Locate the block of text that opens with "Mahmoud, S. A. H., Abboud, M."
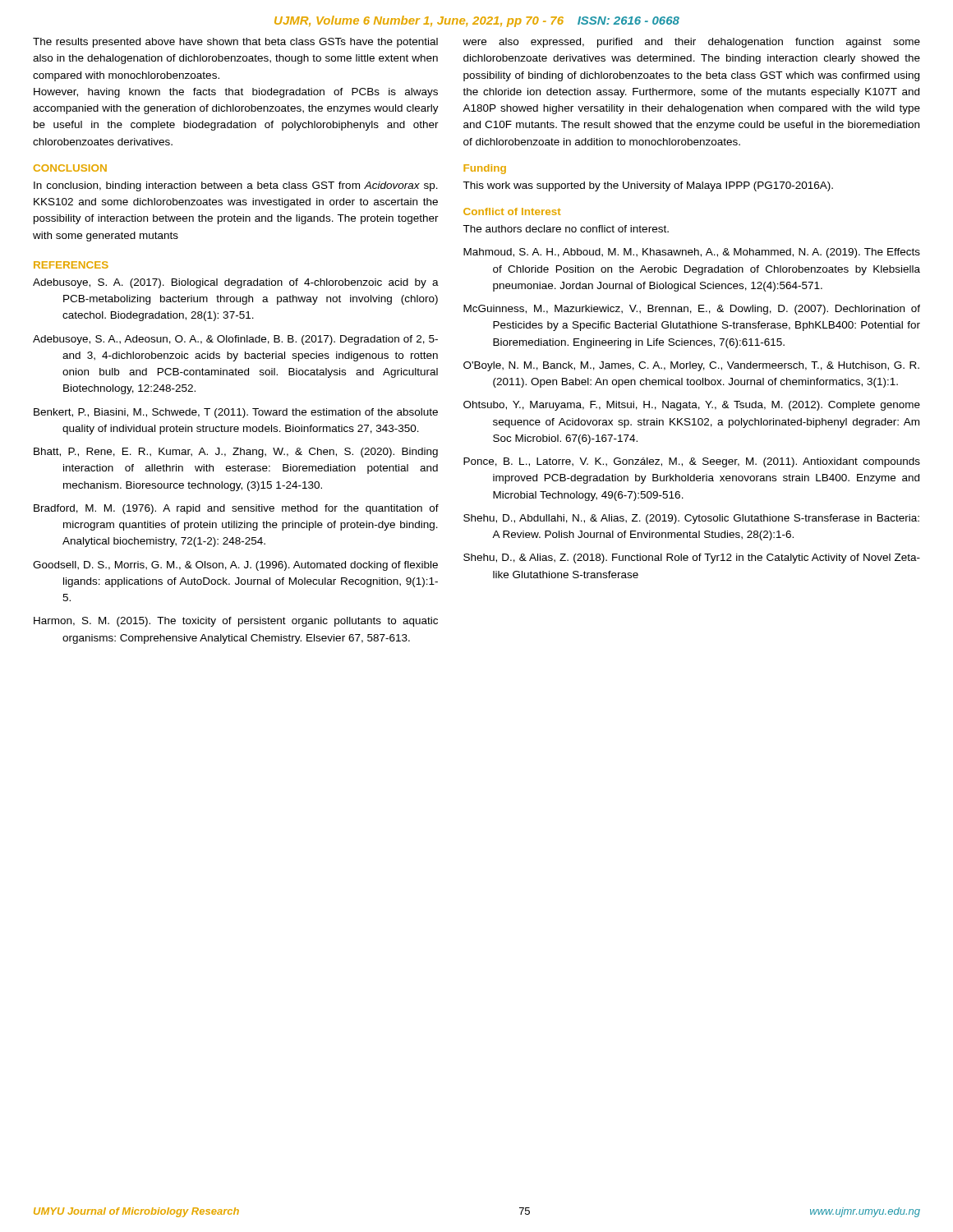 point(692,269)
